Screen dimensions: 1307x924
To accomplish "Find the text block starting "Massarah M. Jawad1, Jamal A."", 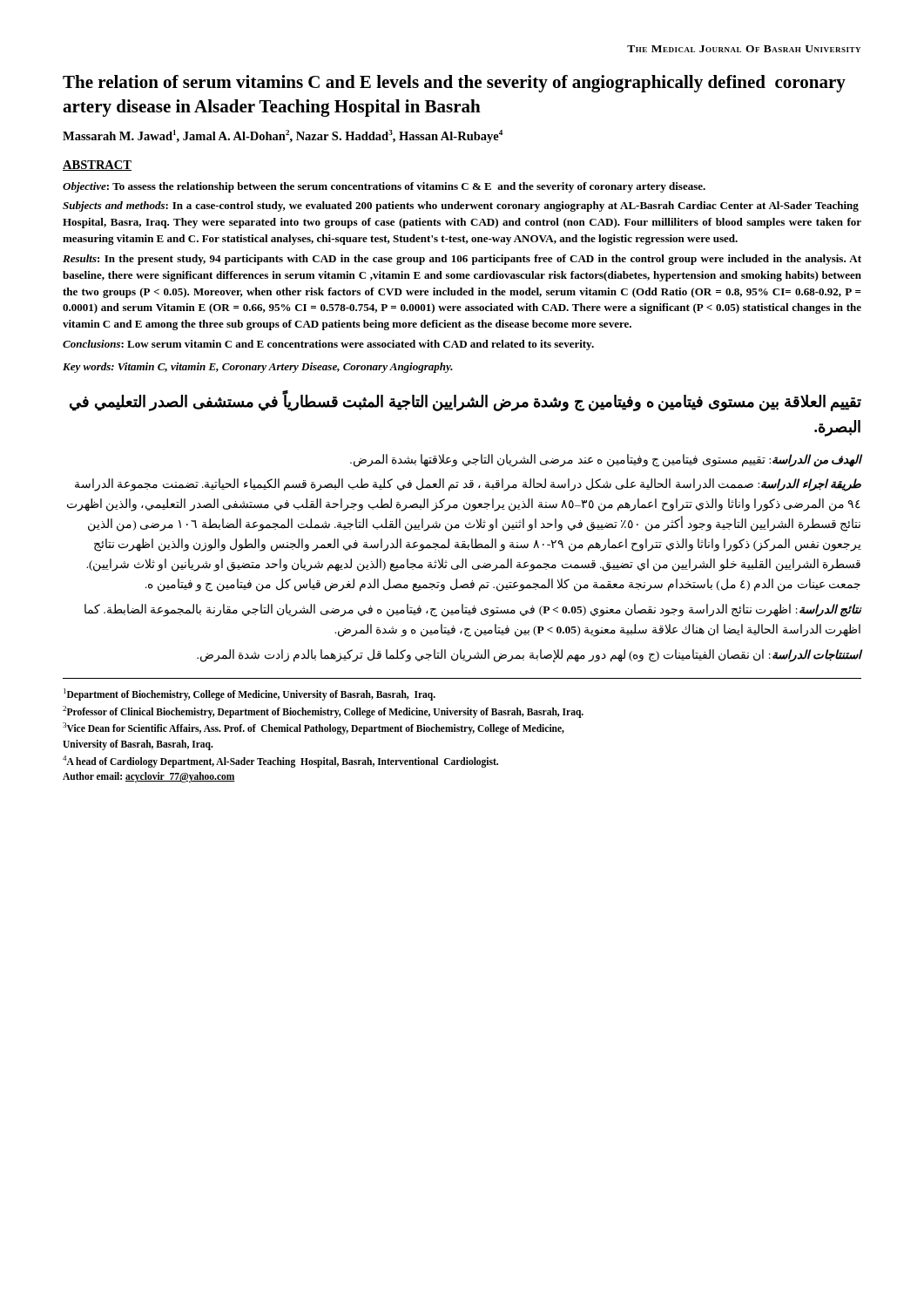I will click(283, 135).
